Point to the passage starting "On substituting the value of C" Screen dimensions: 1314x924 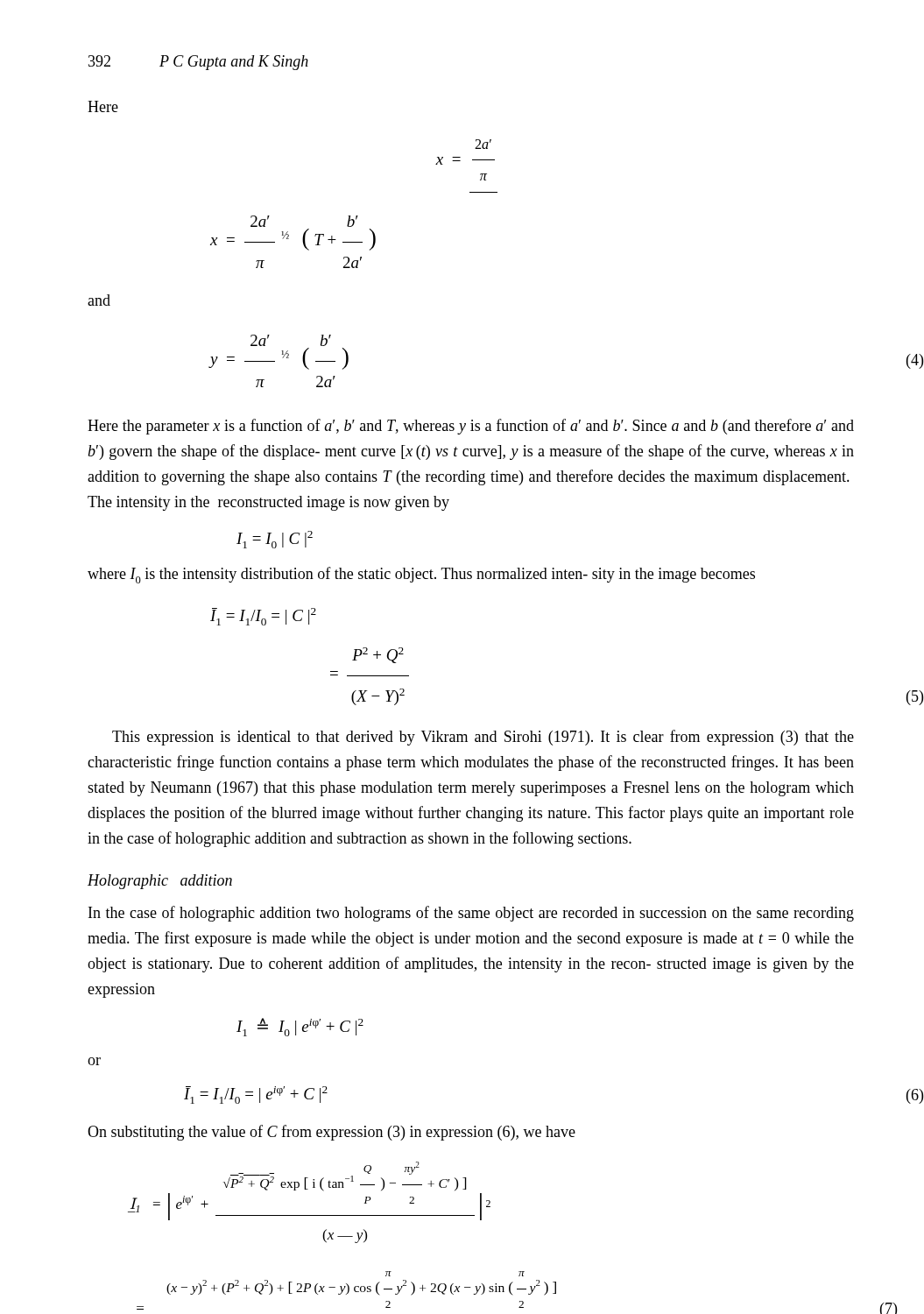click(x=331, y=1132)
